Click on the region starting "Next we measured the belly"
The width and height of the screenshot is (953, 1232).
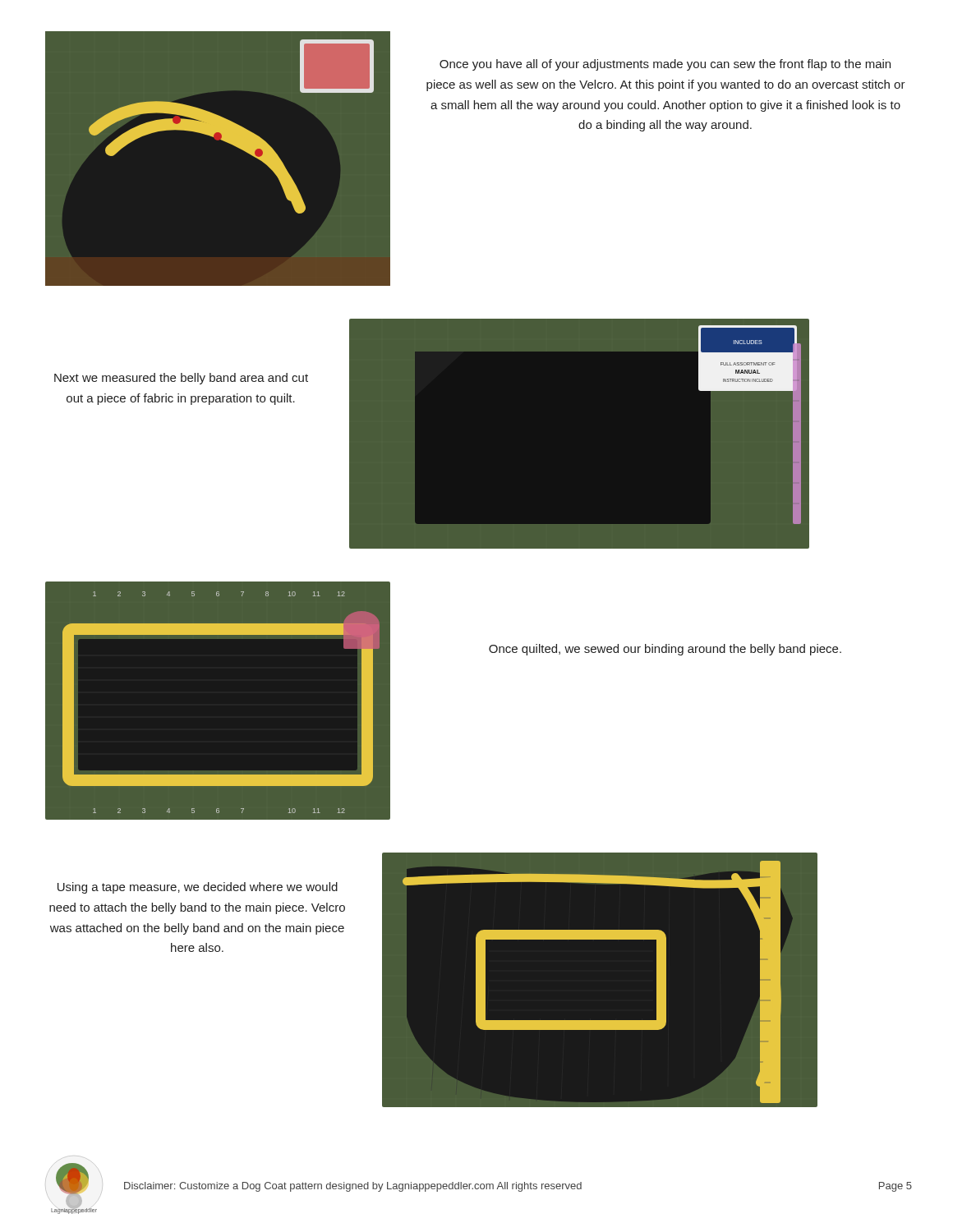[x=181, y=388]
